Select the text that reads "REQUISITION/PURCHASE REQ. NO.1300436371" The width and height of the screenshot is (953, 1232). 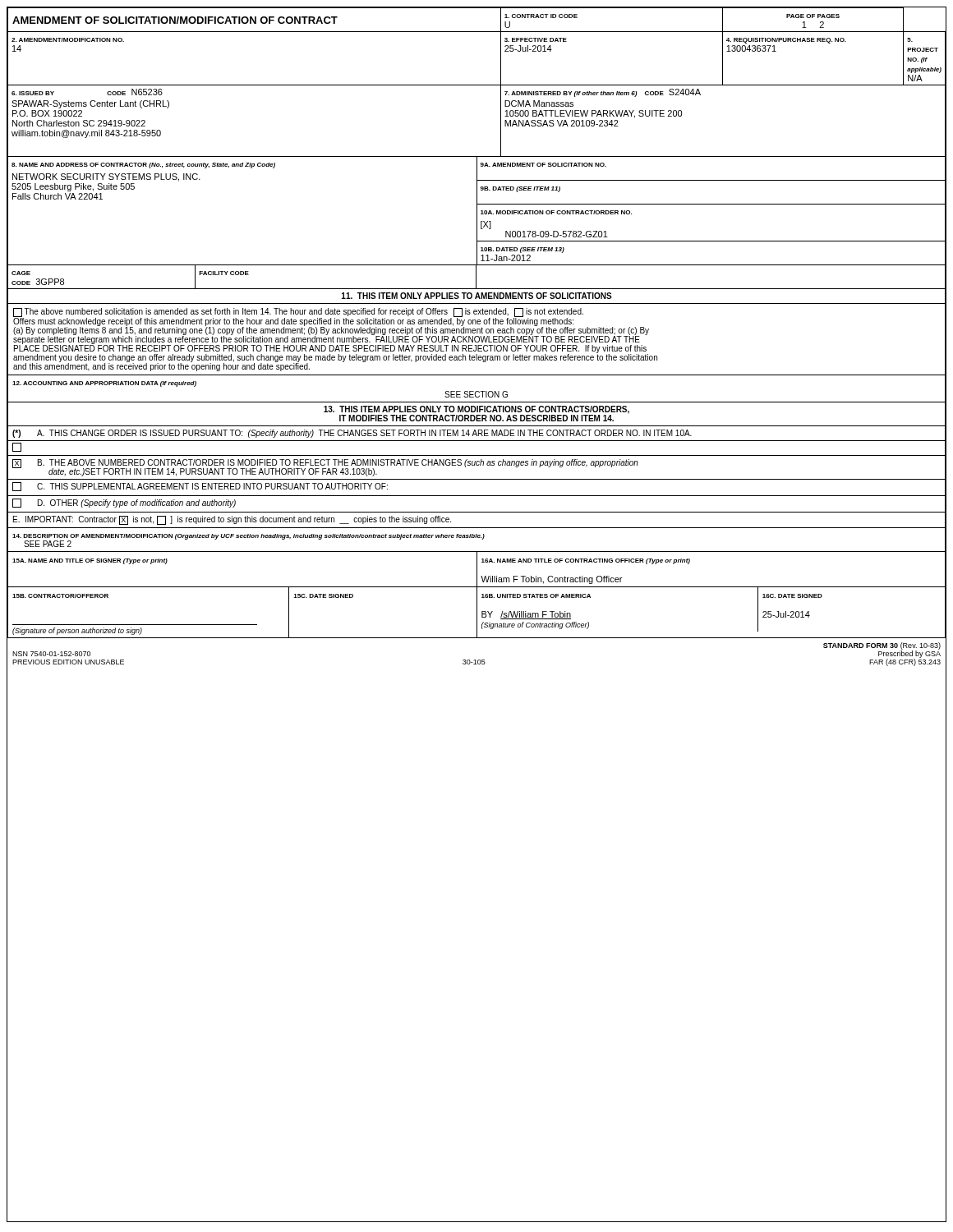coord(786,45)
